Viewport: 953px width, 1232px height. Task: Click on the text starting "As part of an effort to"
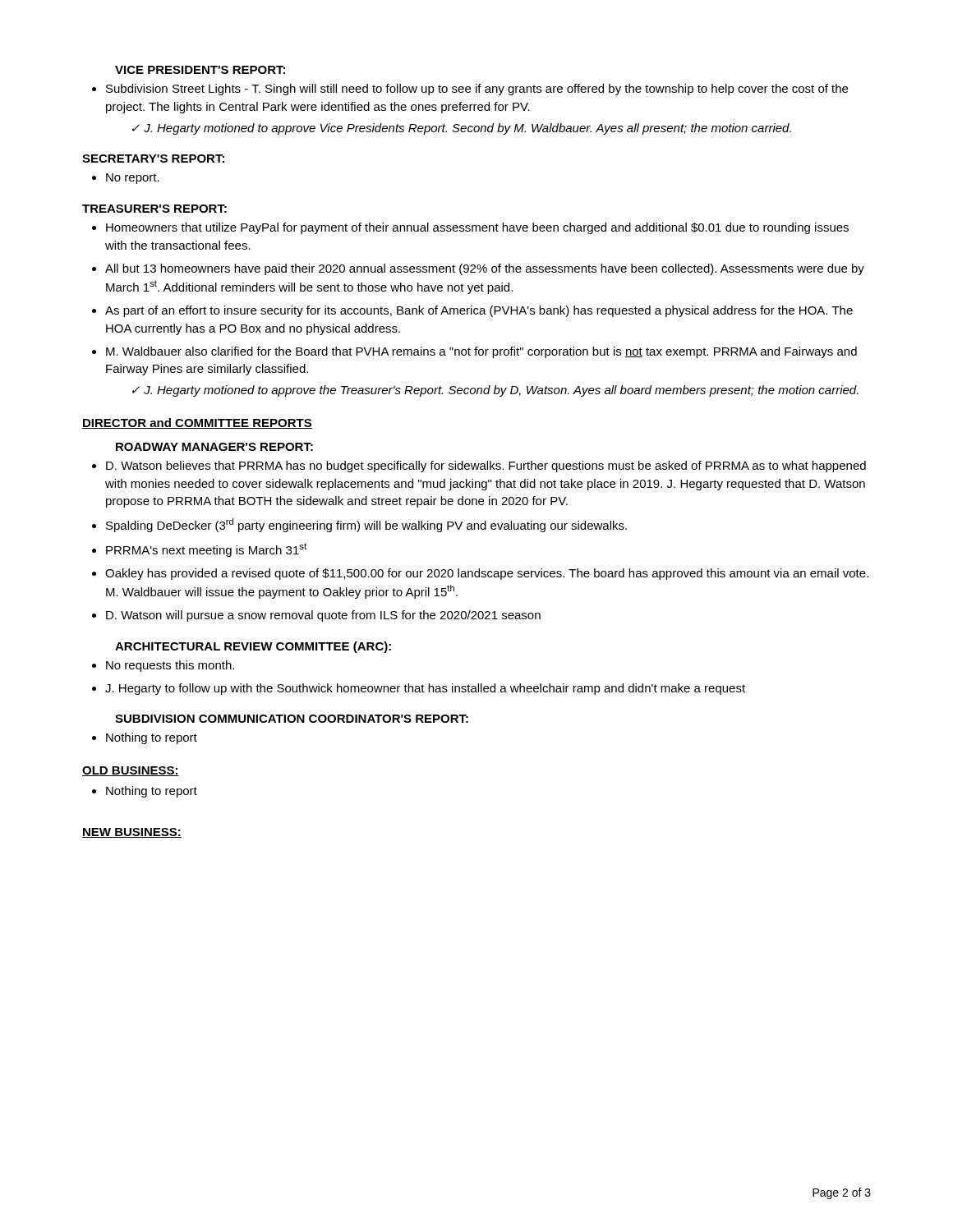pyautogui.click(x=479, y=319)
